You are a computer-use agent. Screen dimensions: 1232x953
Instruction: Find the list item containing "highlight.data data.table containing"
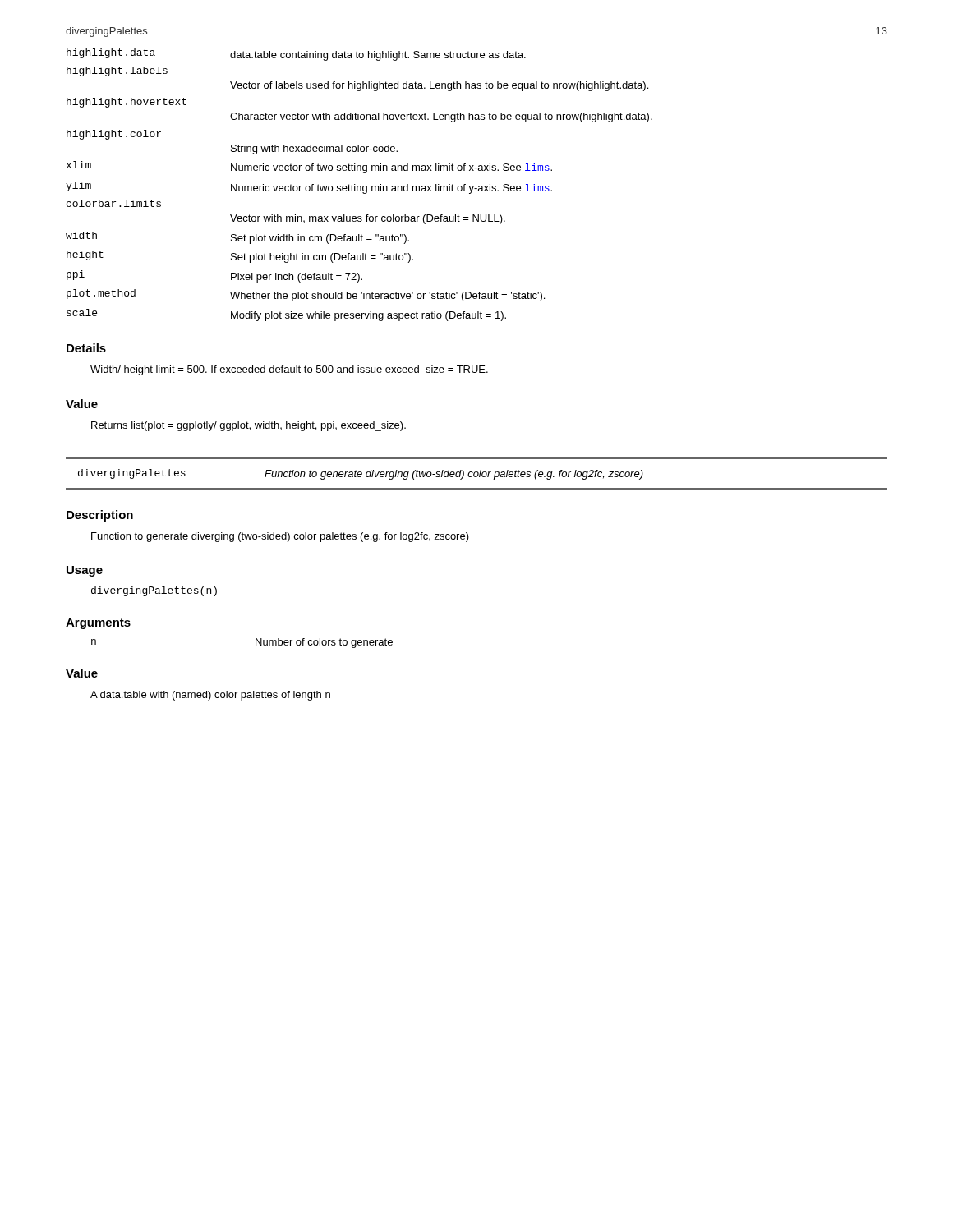296,55
